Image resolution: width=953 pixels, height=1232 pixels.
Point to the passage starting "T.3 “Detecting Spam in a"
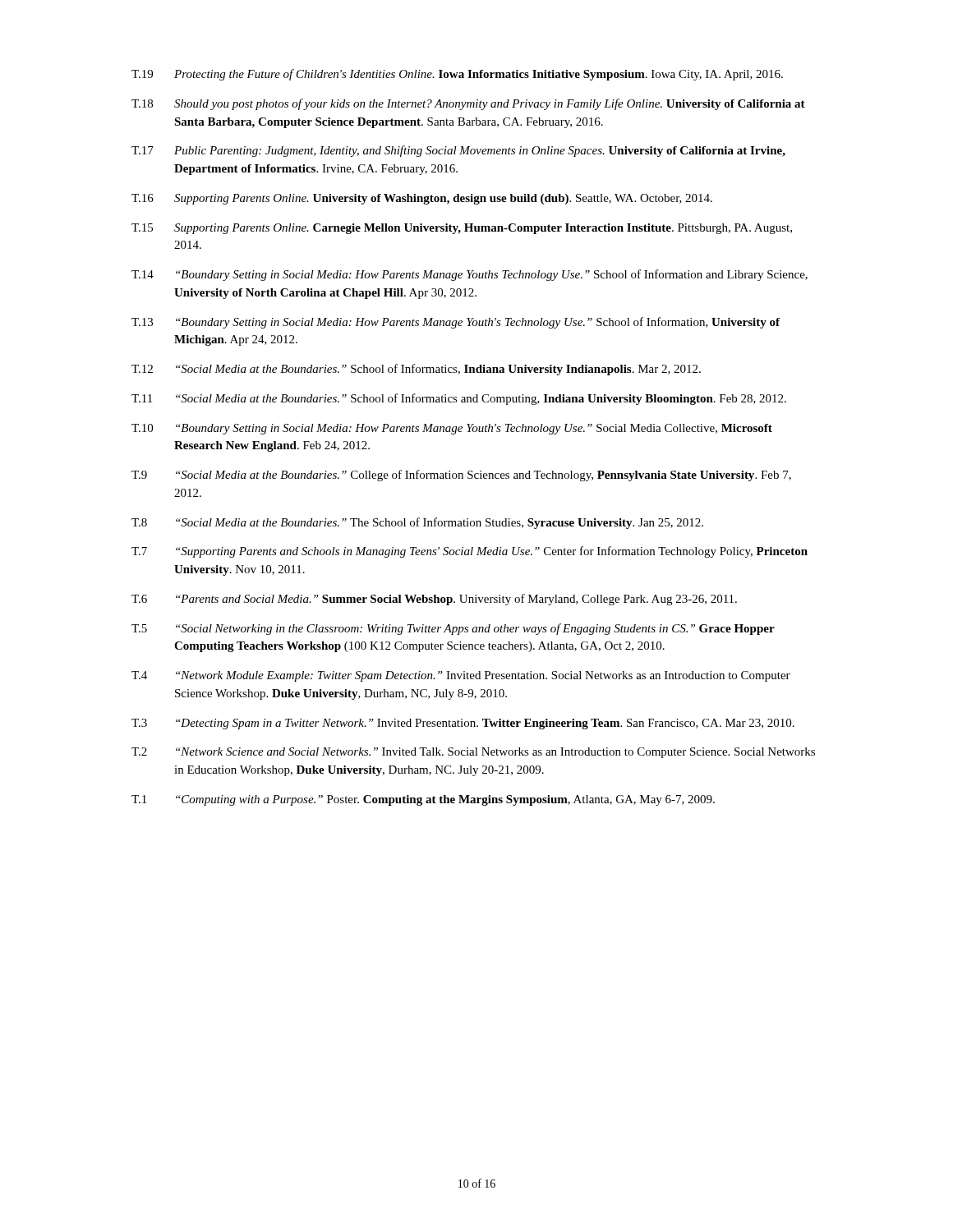476,723
